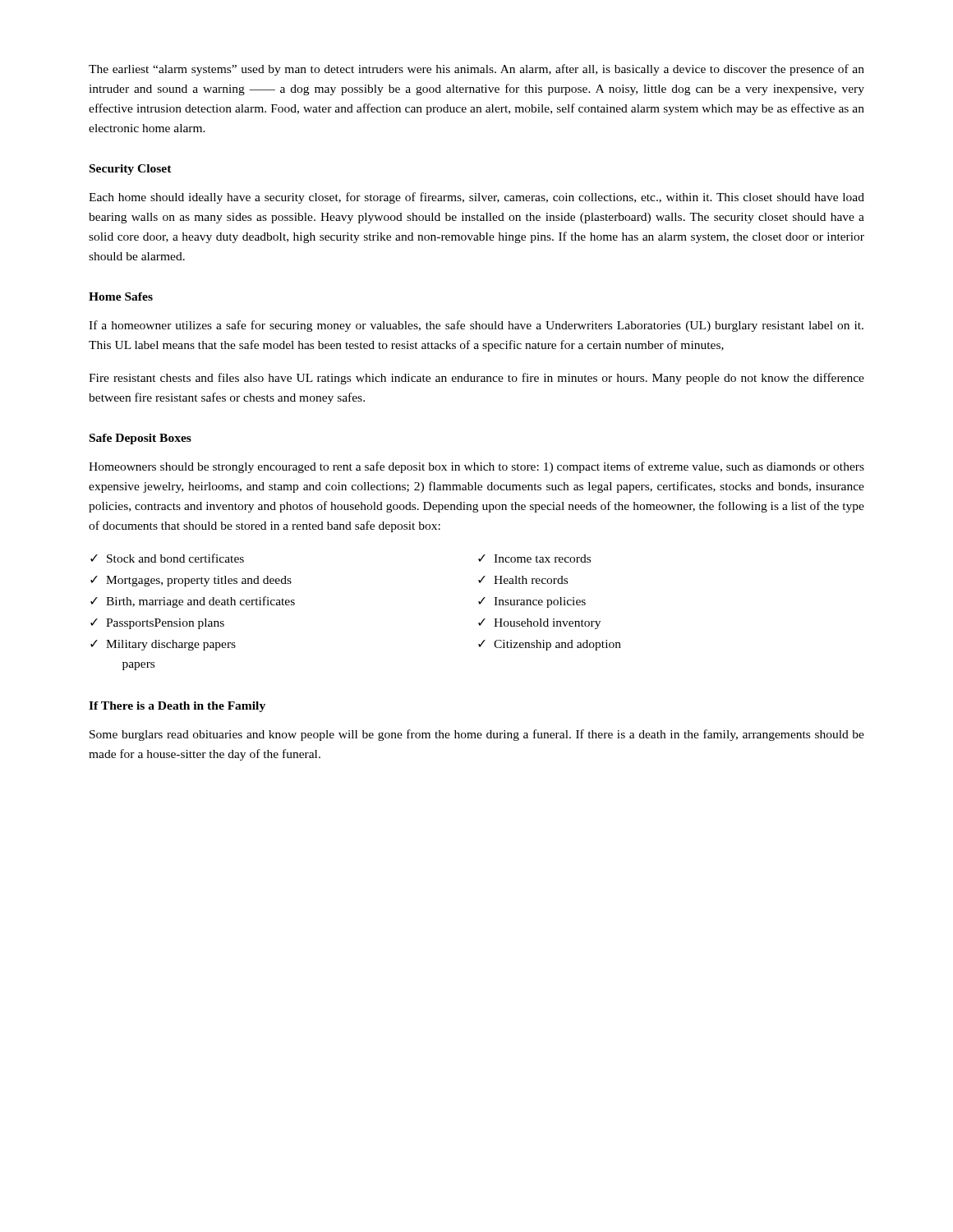Find the section header on this page that starts "If There is a"

177,705
